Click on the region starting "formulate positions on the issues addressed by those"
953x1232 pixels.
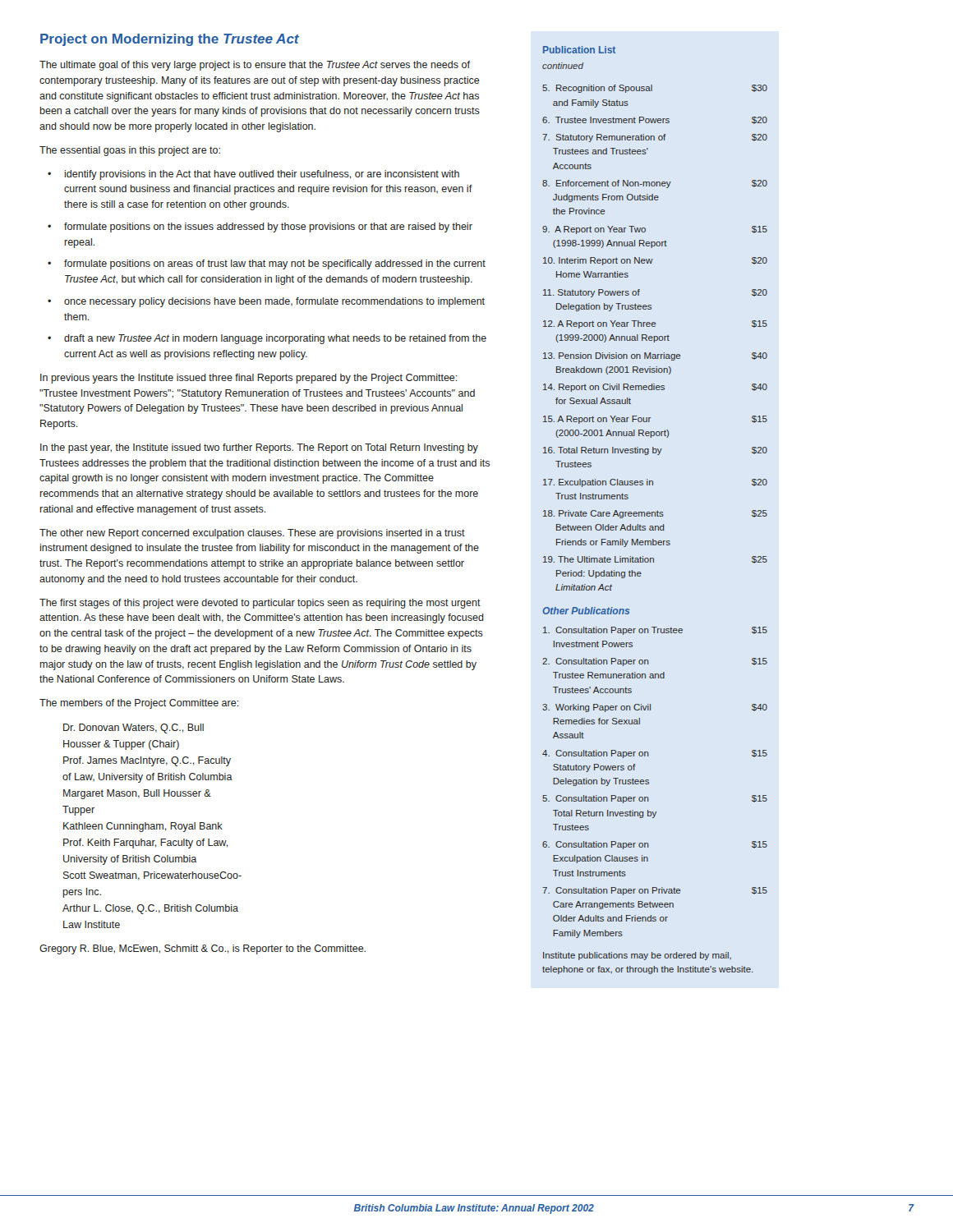[268, 234]
